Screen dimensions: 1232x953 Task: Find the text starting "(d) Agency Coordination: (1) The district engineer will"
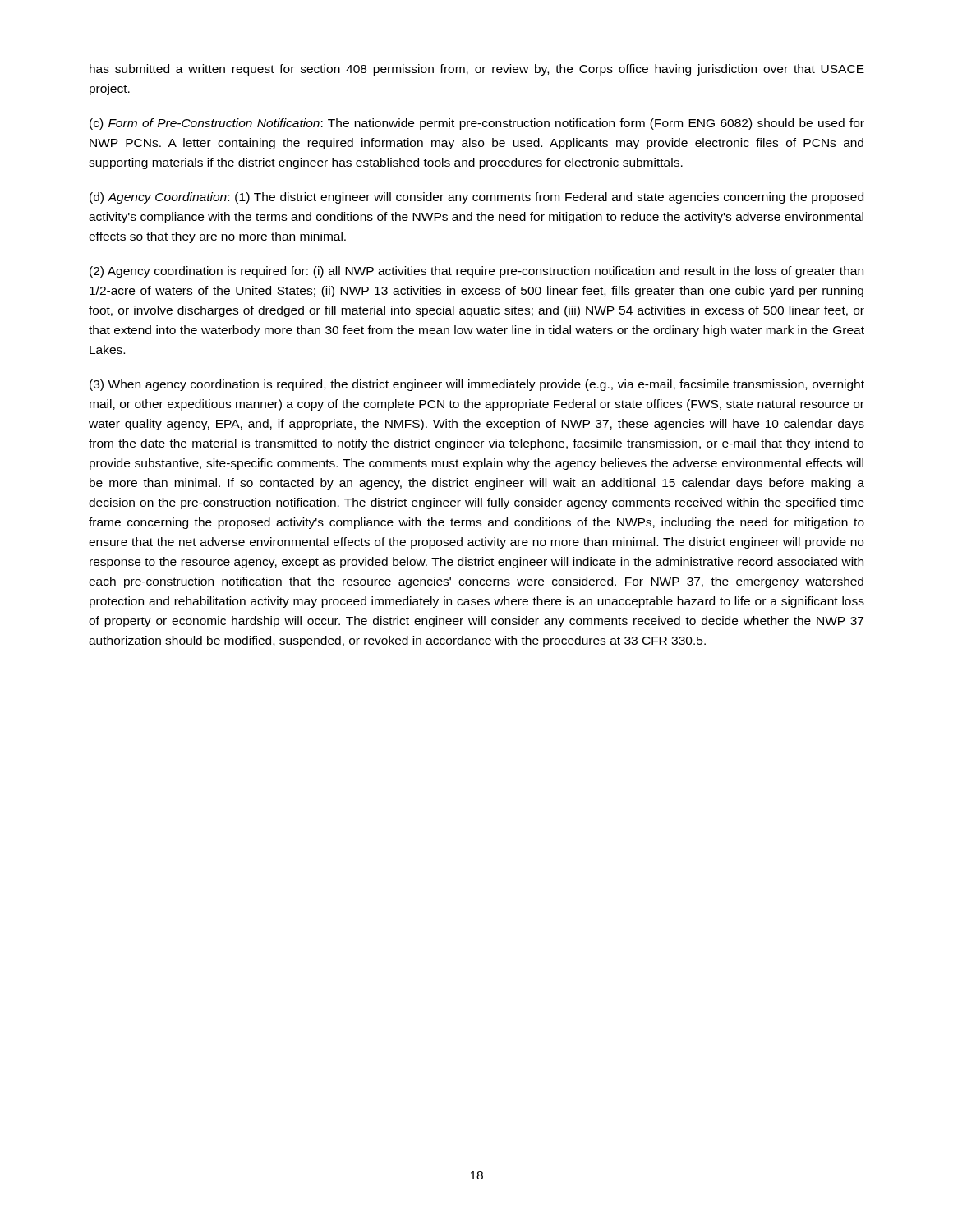476,217
